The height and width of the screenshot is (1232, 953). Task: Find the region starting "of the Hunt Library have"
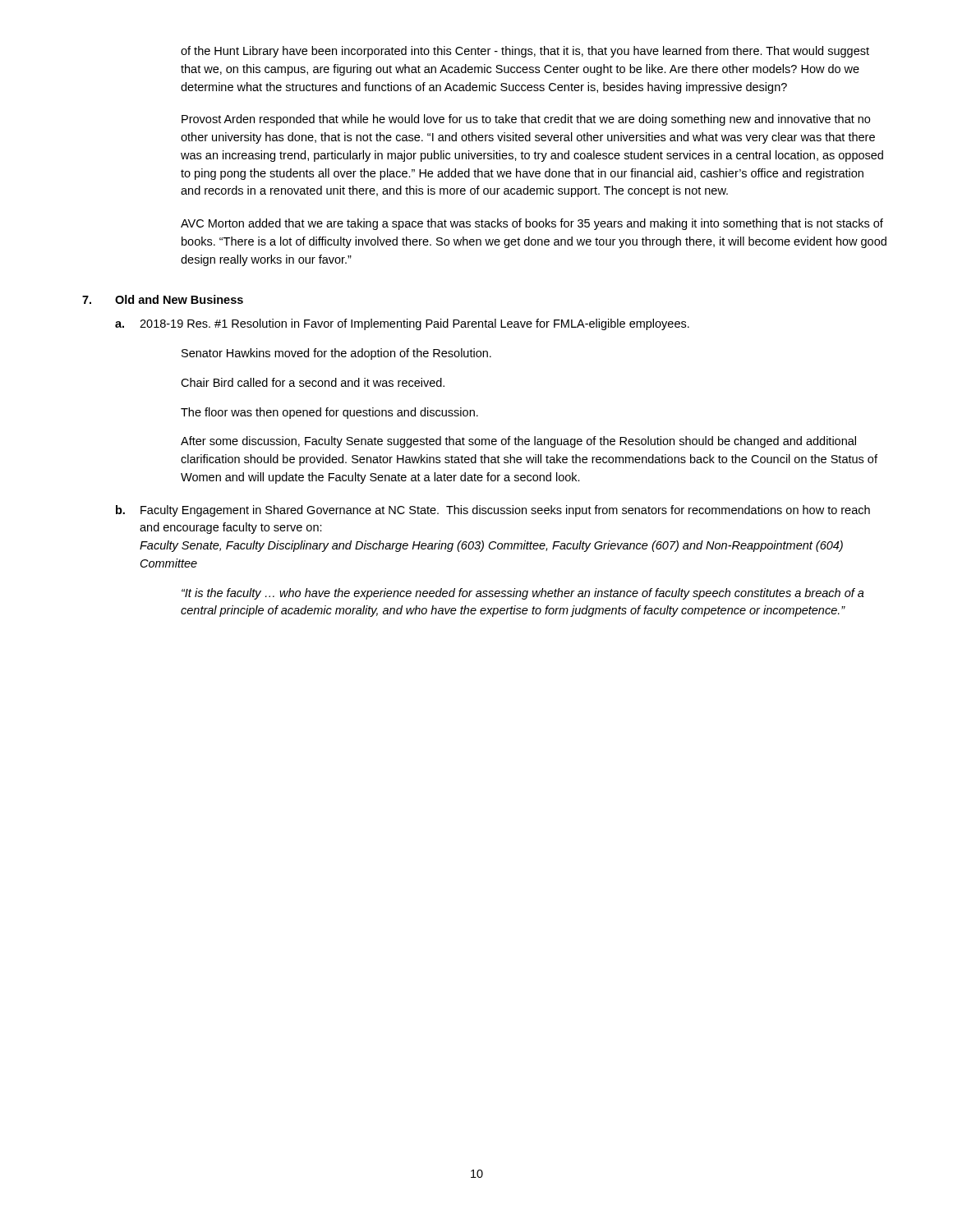point(525,69)
